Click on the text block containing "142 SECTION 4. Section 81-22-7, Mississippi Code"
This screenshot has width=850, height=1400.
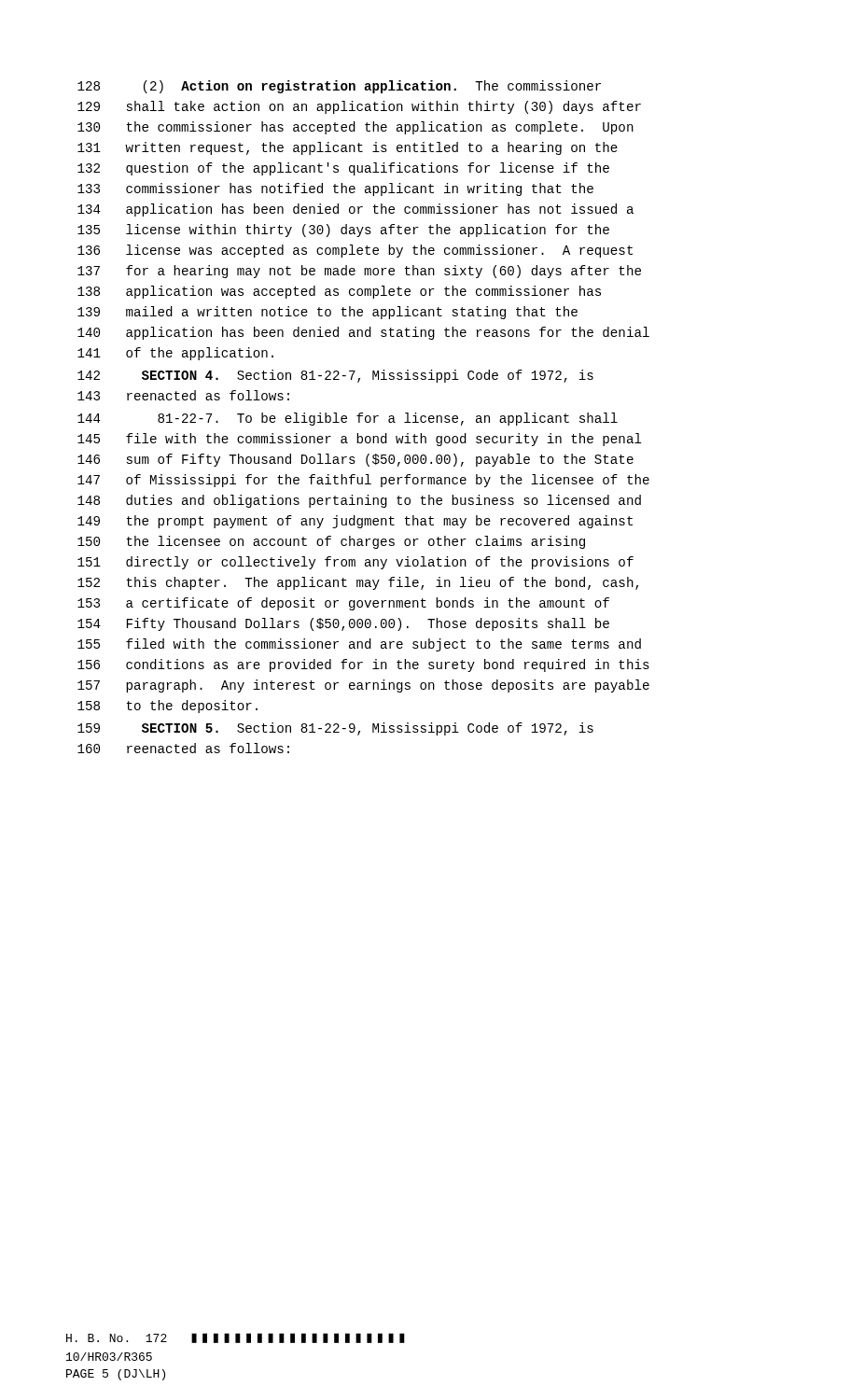pos(432,386)
